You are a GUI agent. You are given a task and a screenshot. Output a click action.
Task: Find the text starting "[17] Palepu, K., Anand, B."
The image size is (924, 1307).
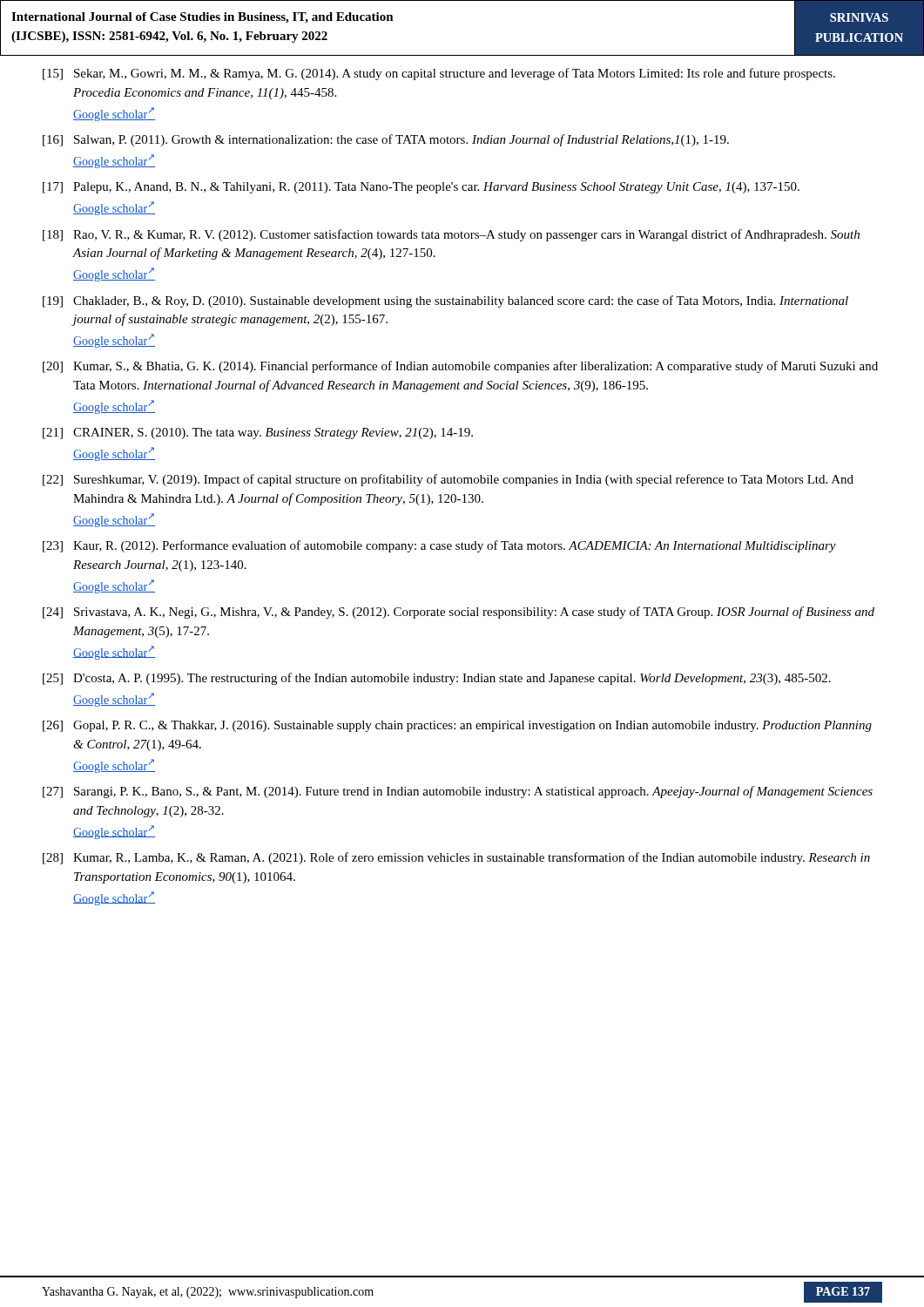click(x=421, y=198)
